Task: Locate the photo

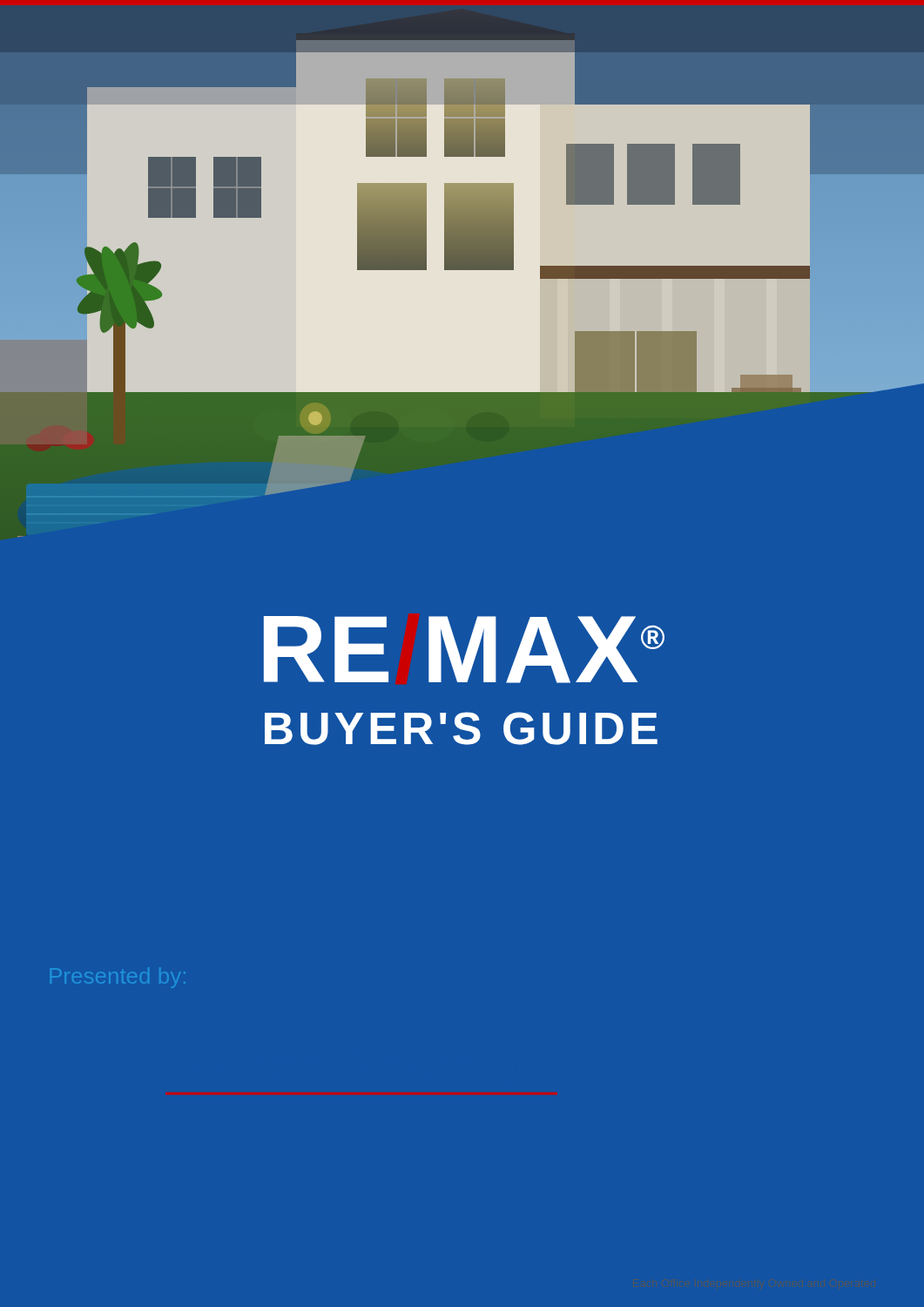Action: (462, 305)
